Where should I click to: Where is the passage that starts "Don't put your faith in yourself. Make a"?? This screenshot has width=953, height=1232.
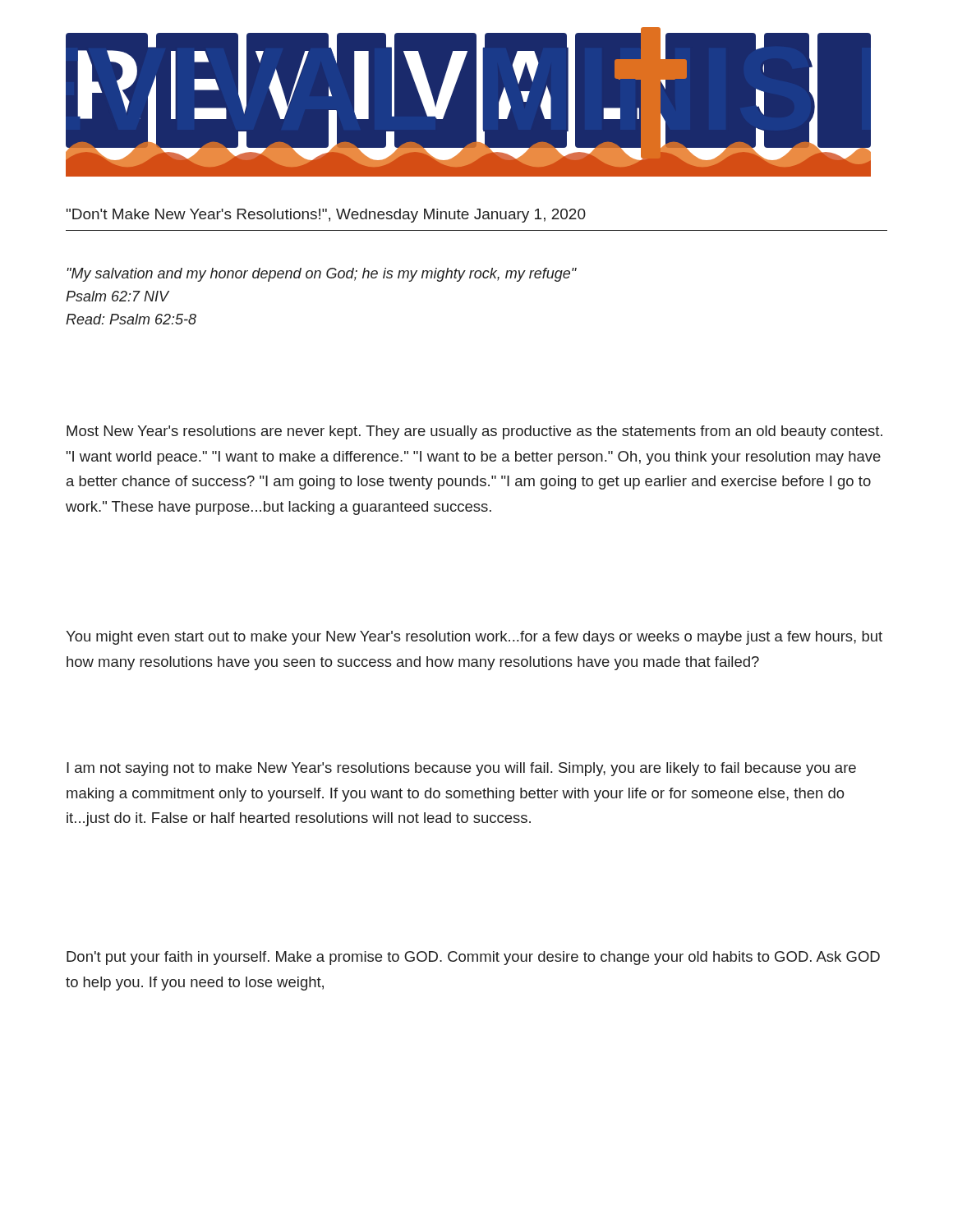[473, 969]
